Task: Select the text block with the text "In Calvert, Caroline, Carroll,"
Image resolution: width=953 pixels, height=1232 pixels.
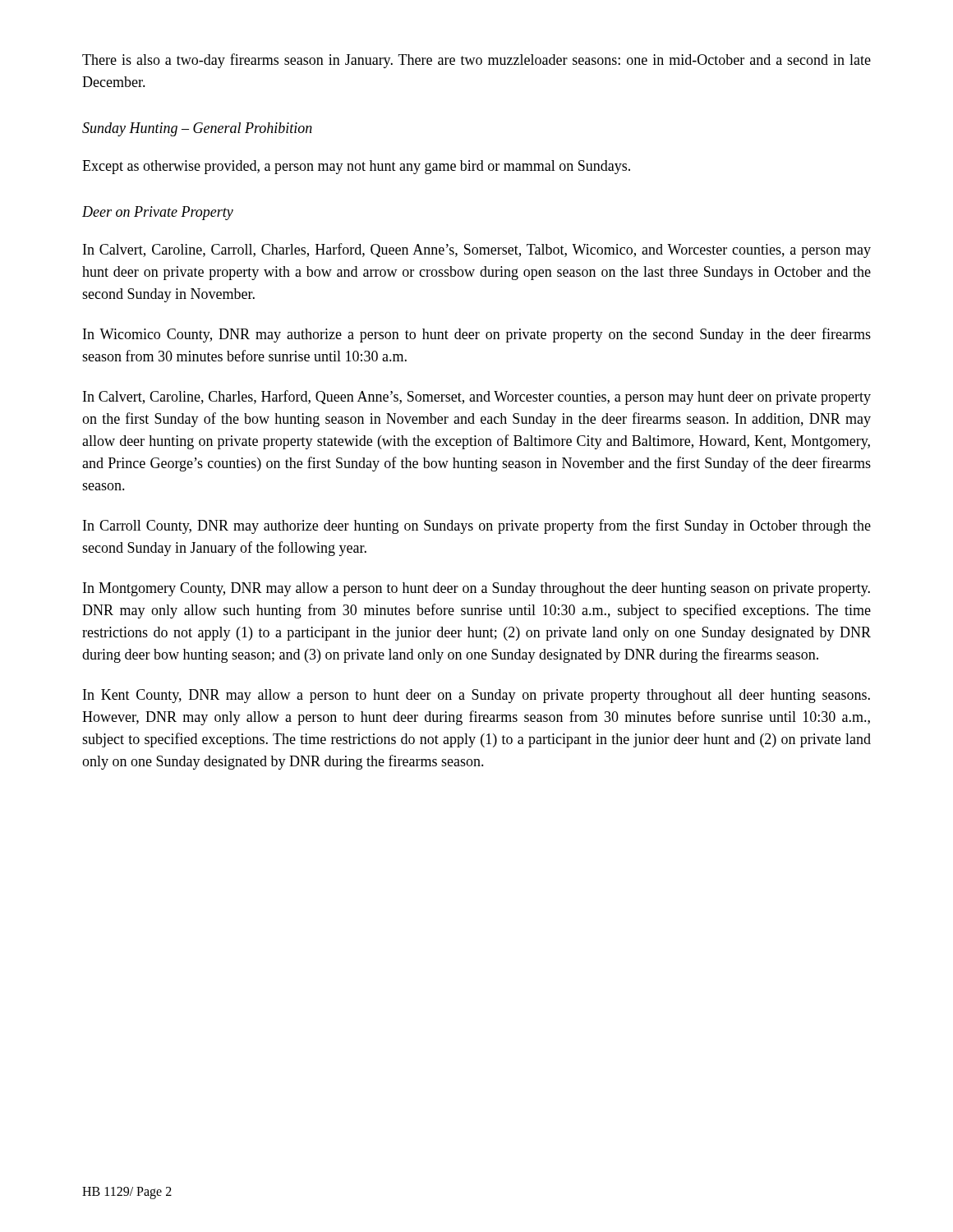Action: [476, 272]
